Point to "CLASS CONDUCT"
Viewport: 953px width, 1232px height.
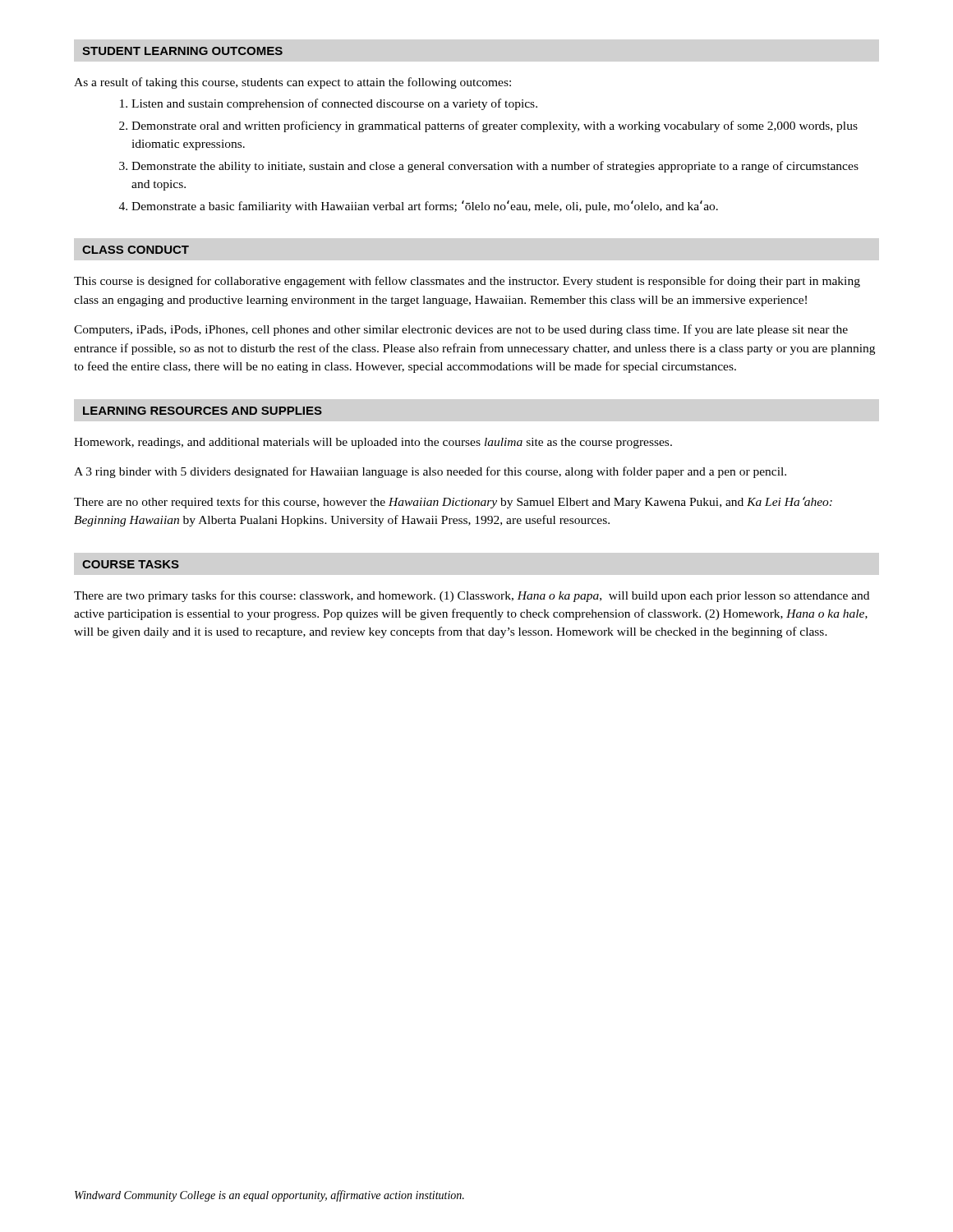click(x=136, y=250)
